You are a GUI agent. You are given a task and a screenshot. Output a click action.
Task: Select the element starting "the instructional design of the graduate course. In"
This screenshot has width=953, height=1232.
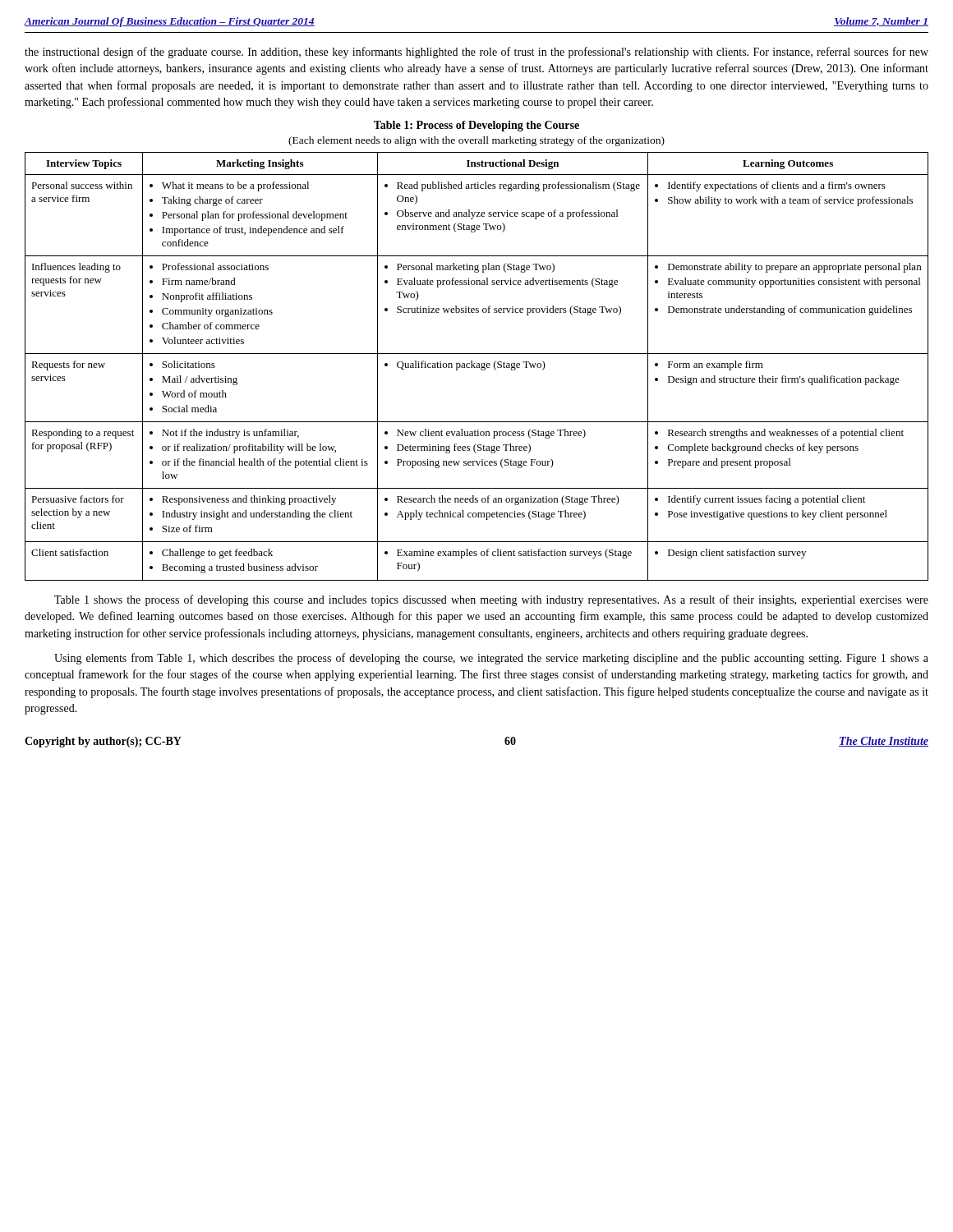(476, 77)
